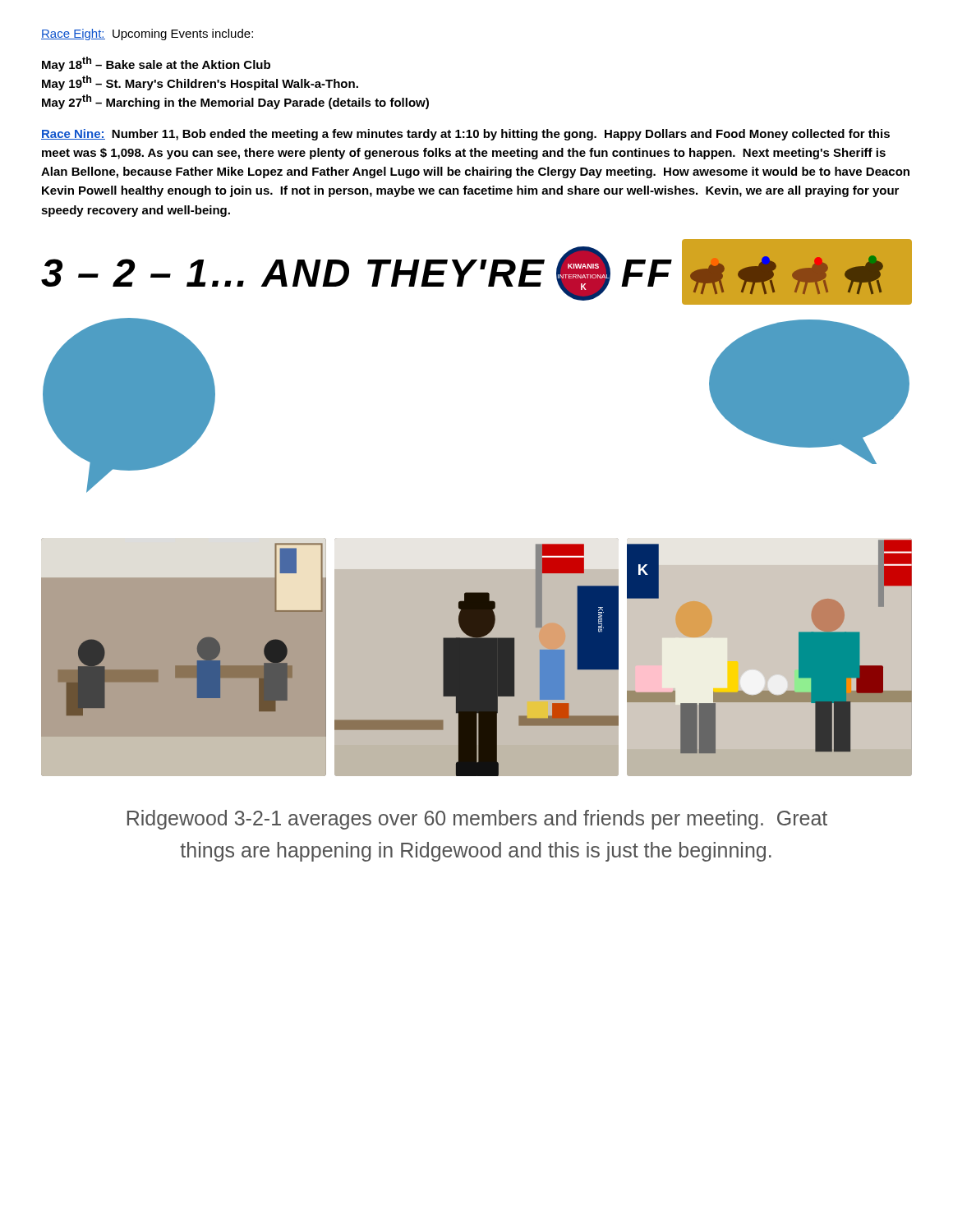Viewport: 953px width, 1232px height.
Task: Find the block starting "3 – 2 – 1… AND THEY'RE"
Action: pos(293,273)
